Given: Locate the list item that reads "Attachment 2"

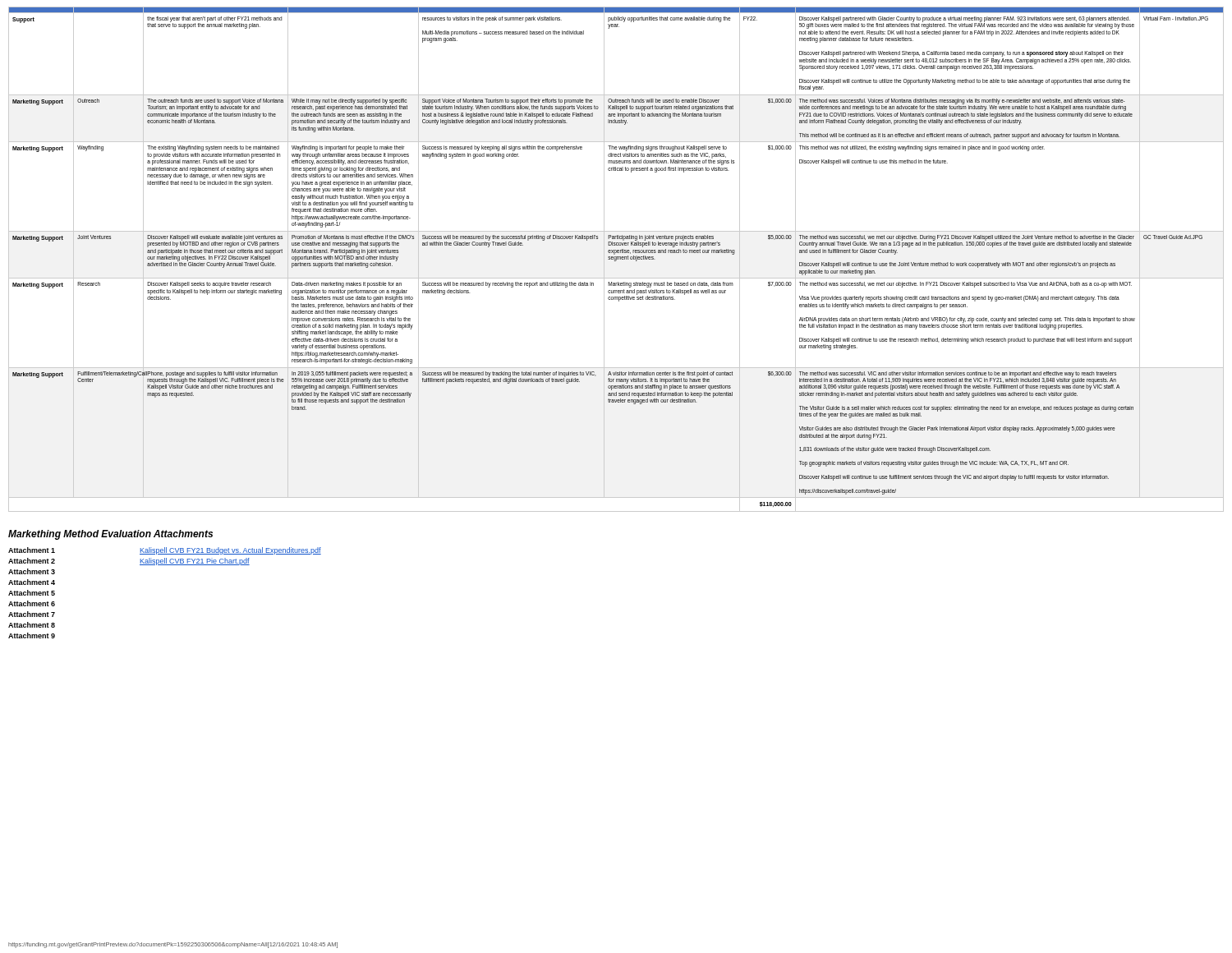Looking at the screenshot, I should (32, 561).
